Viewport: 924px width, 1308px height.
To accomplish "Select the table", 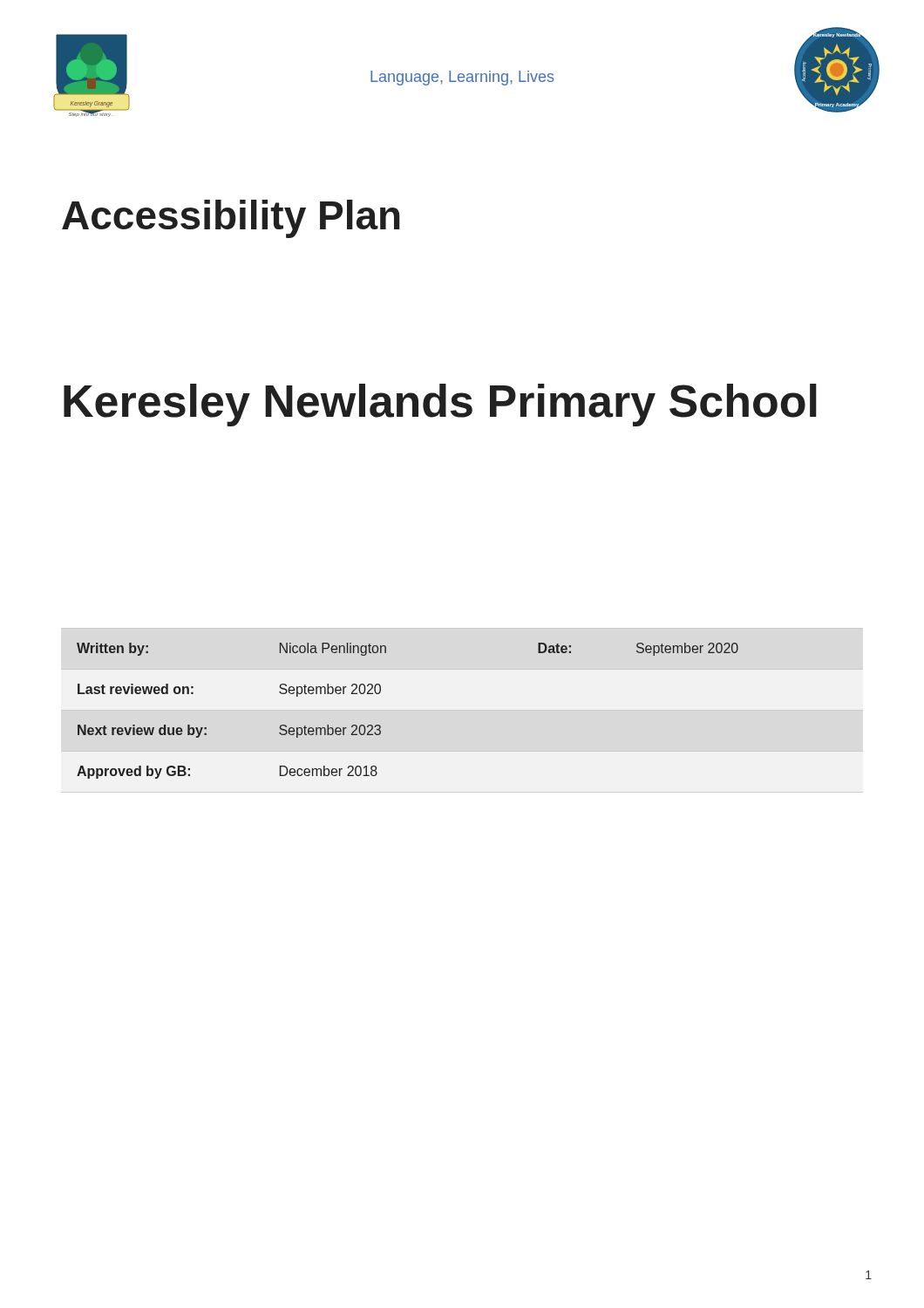I will pos(462,710).
